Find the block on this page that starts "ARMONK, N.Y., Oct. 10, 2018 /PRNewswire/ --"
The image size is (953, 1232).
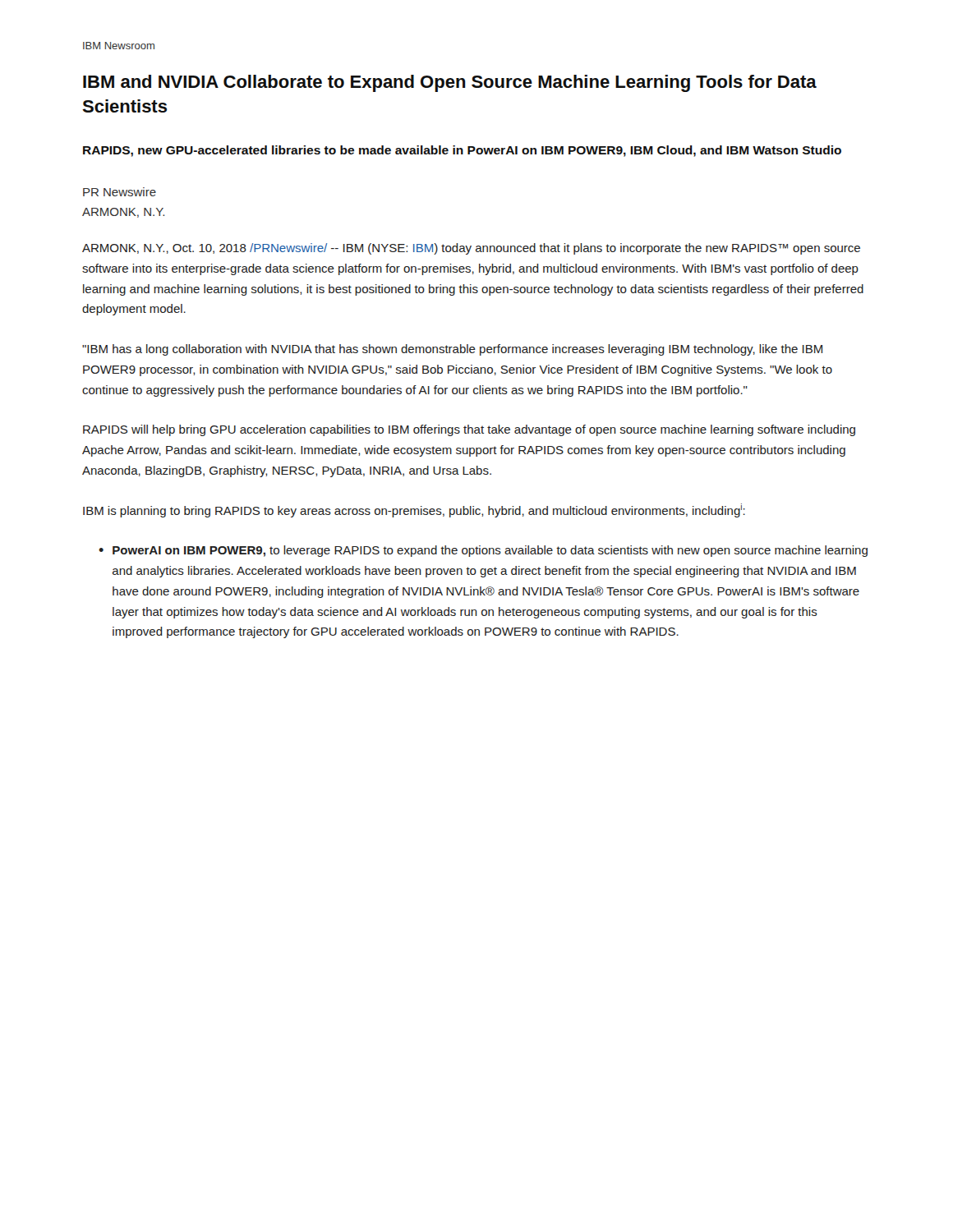[473, 278]
